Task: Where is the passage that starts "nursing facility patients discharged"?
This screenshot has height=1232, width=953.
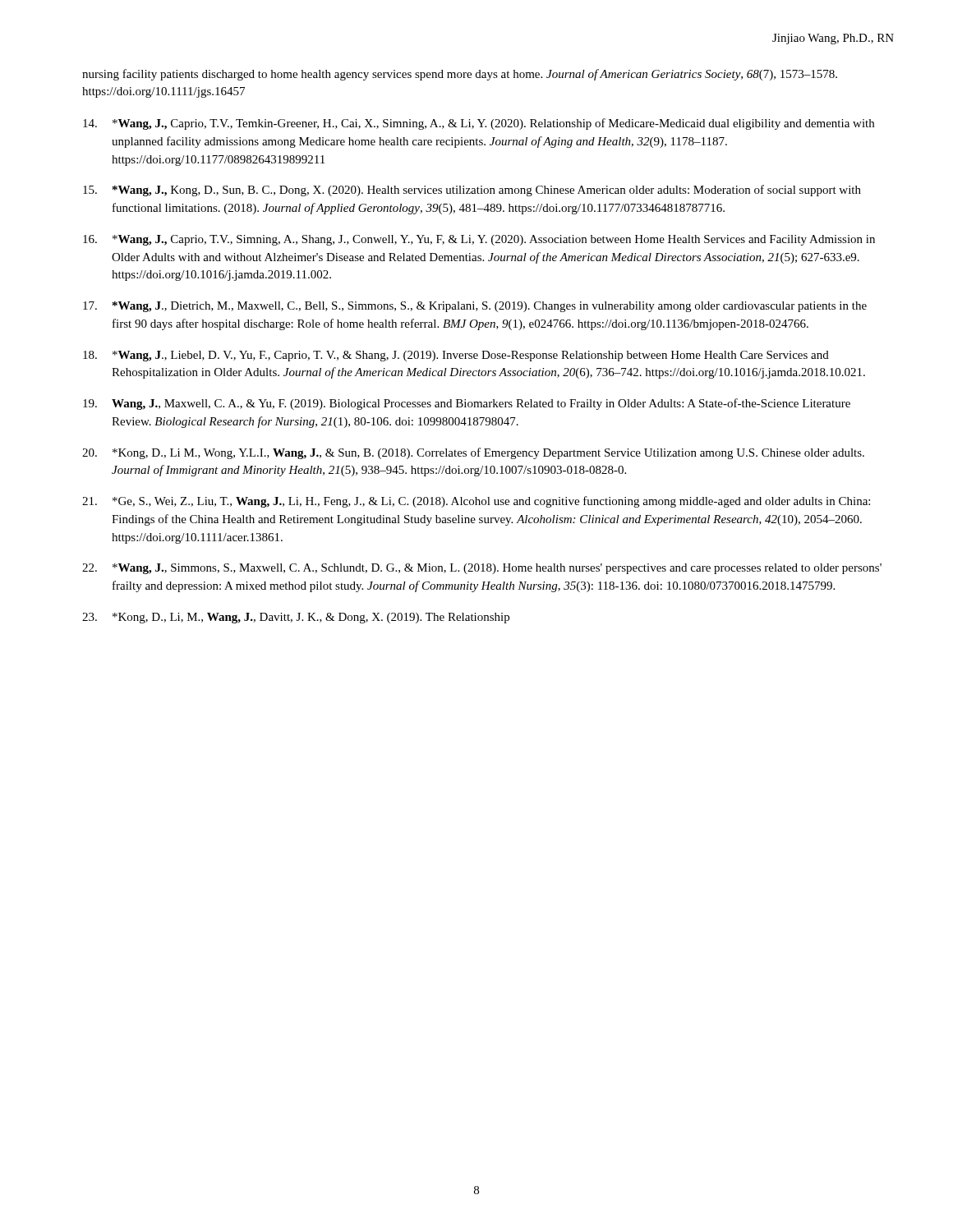Action: tap(460, 83)
